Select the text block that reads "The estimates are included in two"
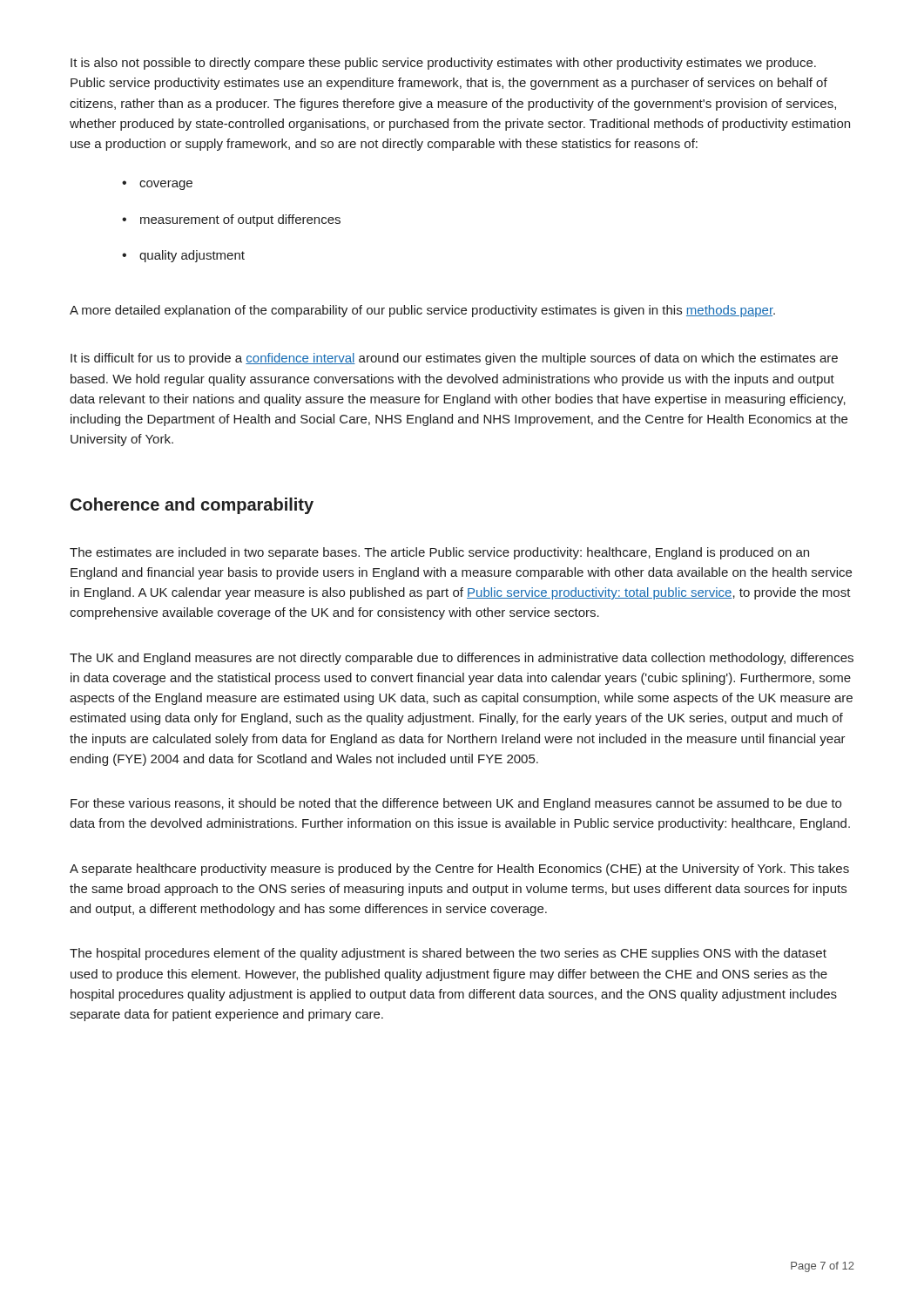This screenshot has height=1307, width=924. [461, 582]
